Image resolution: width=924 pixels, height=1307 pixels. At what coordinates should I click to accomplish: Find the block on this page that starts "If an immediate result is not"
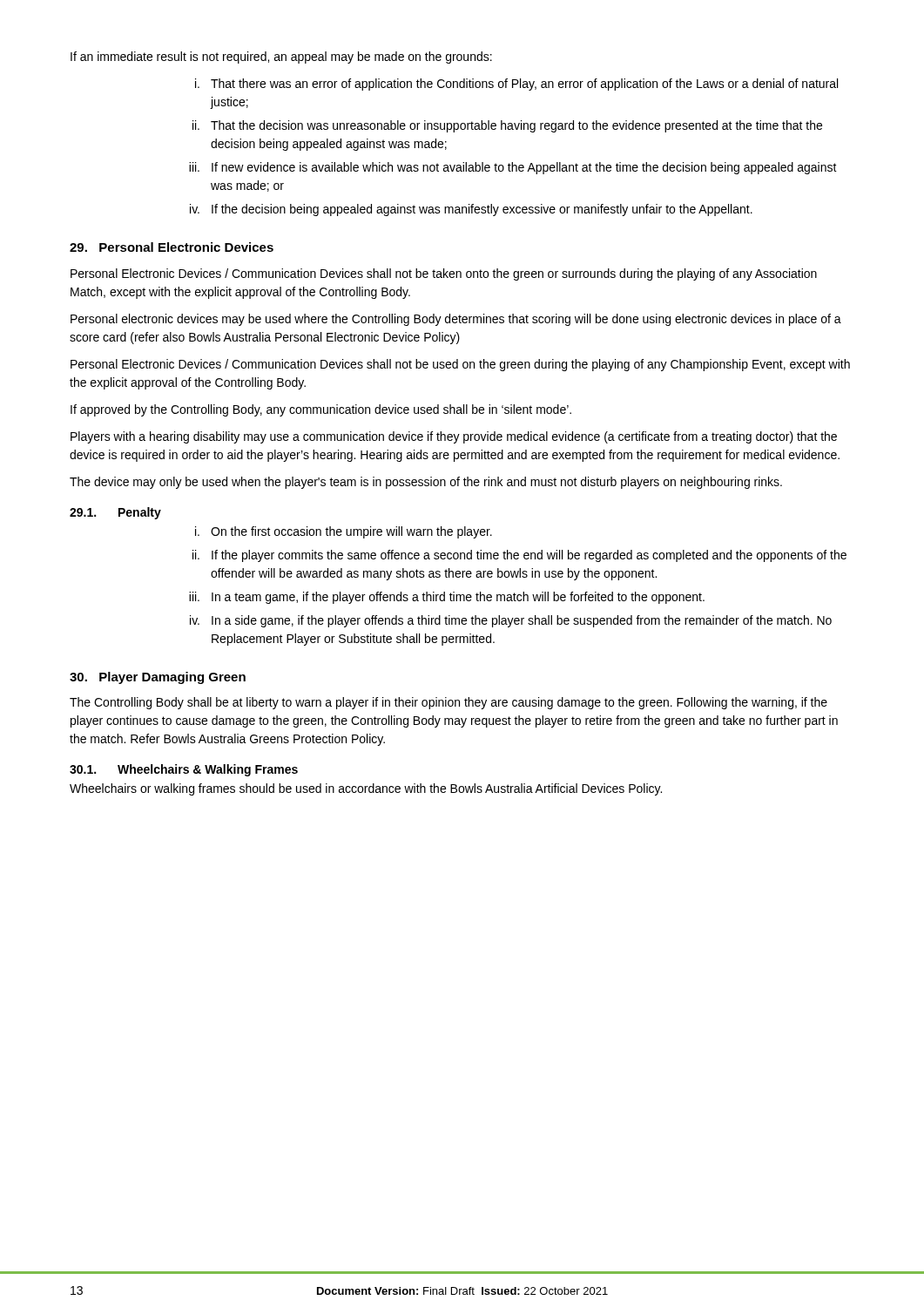(x=462, y=57)
